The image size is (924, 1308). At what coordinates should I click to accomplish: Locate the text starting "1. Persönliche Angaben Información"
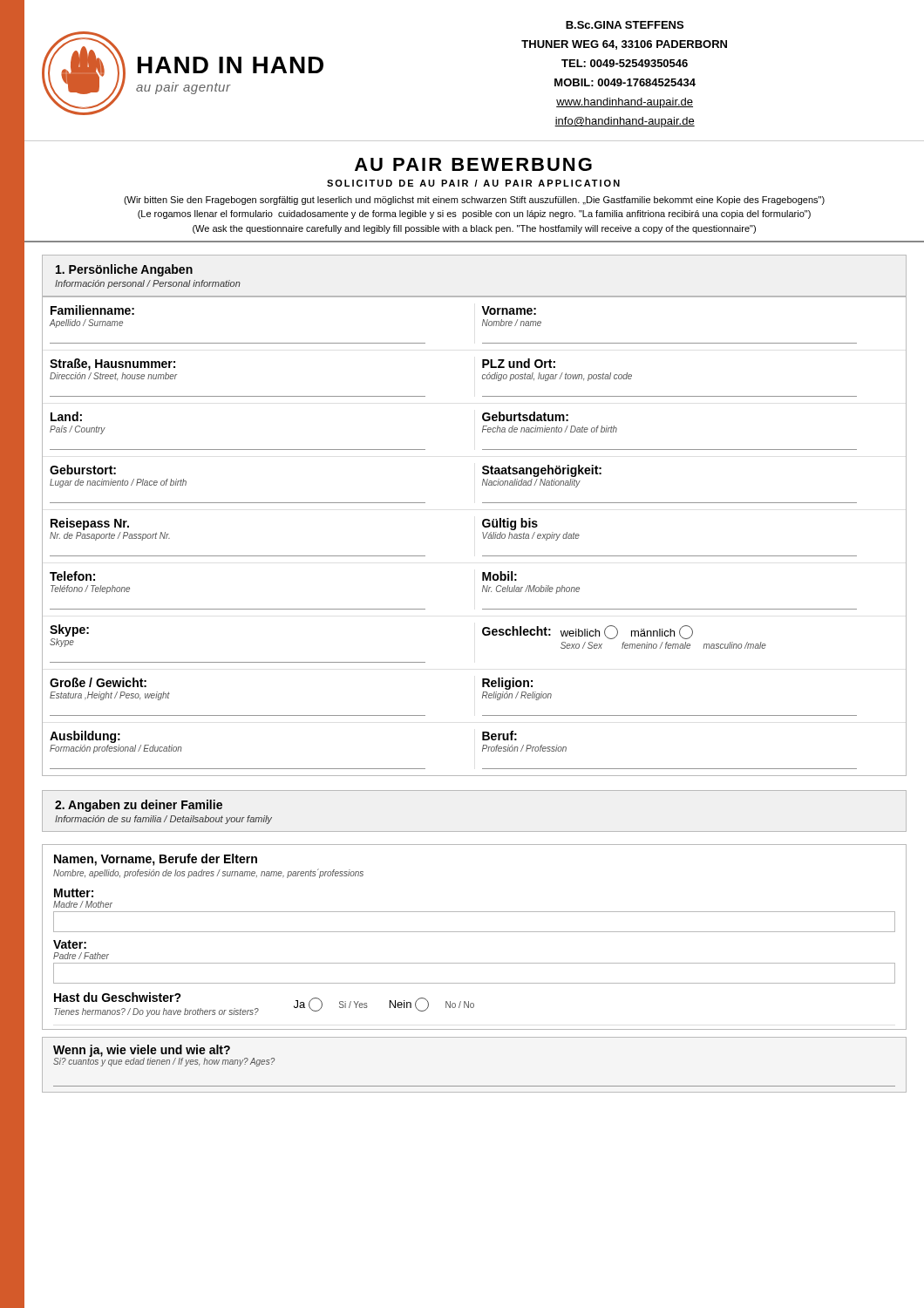click(124, 270)
